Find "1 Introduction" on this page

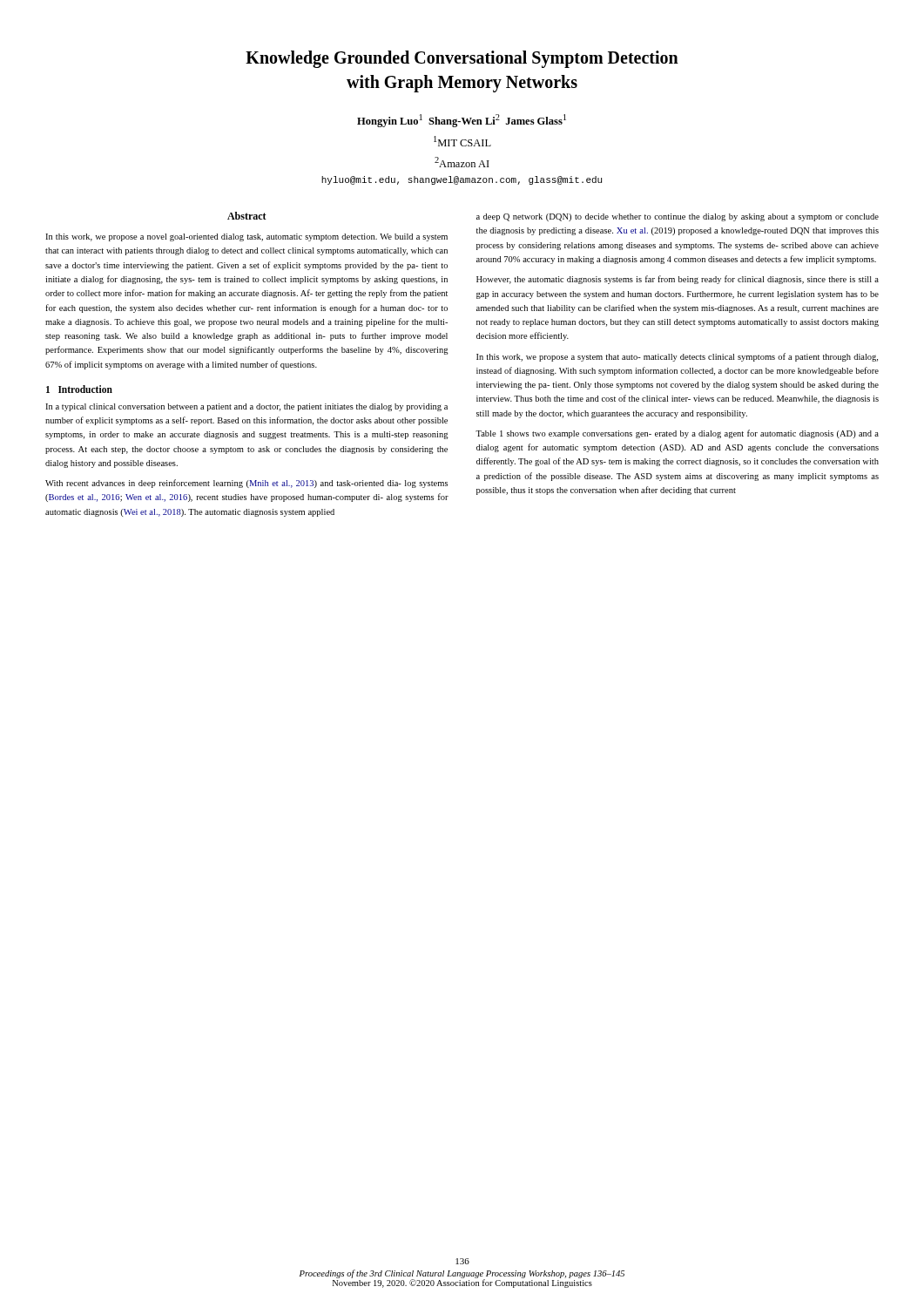click(79, 389)
